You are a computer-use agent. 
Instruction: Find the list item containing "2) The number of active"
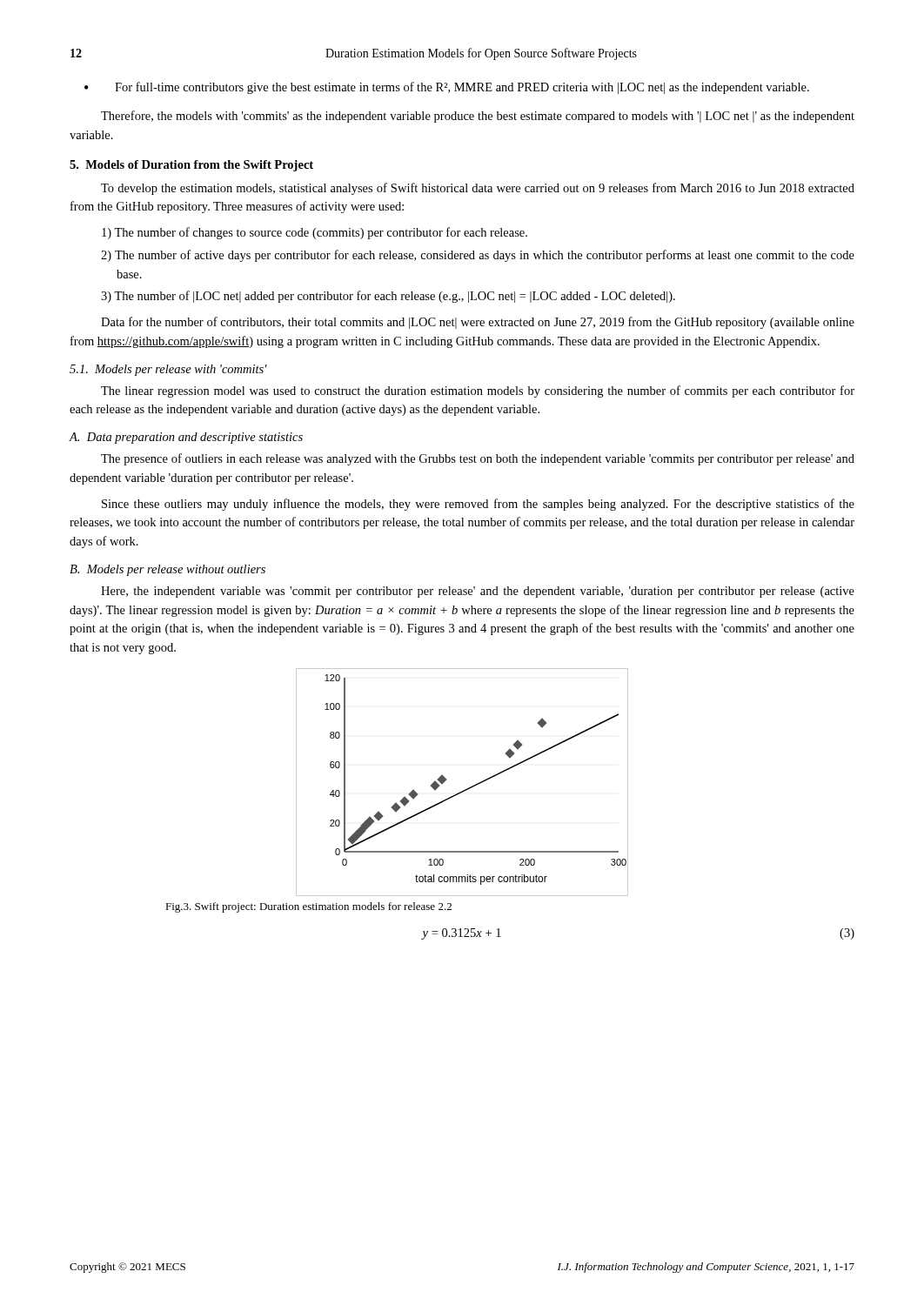[x=478, y=264]
